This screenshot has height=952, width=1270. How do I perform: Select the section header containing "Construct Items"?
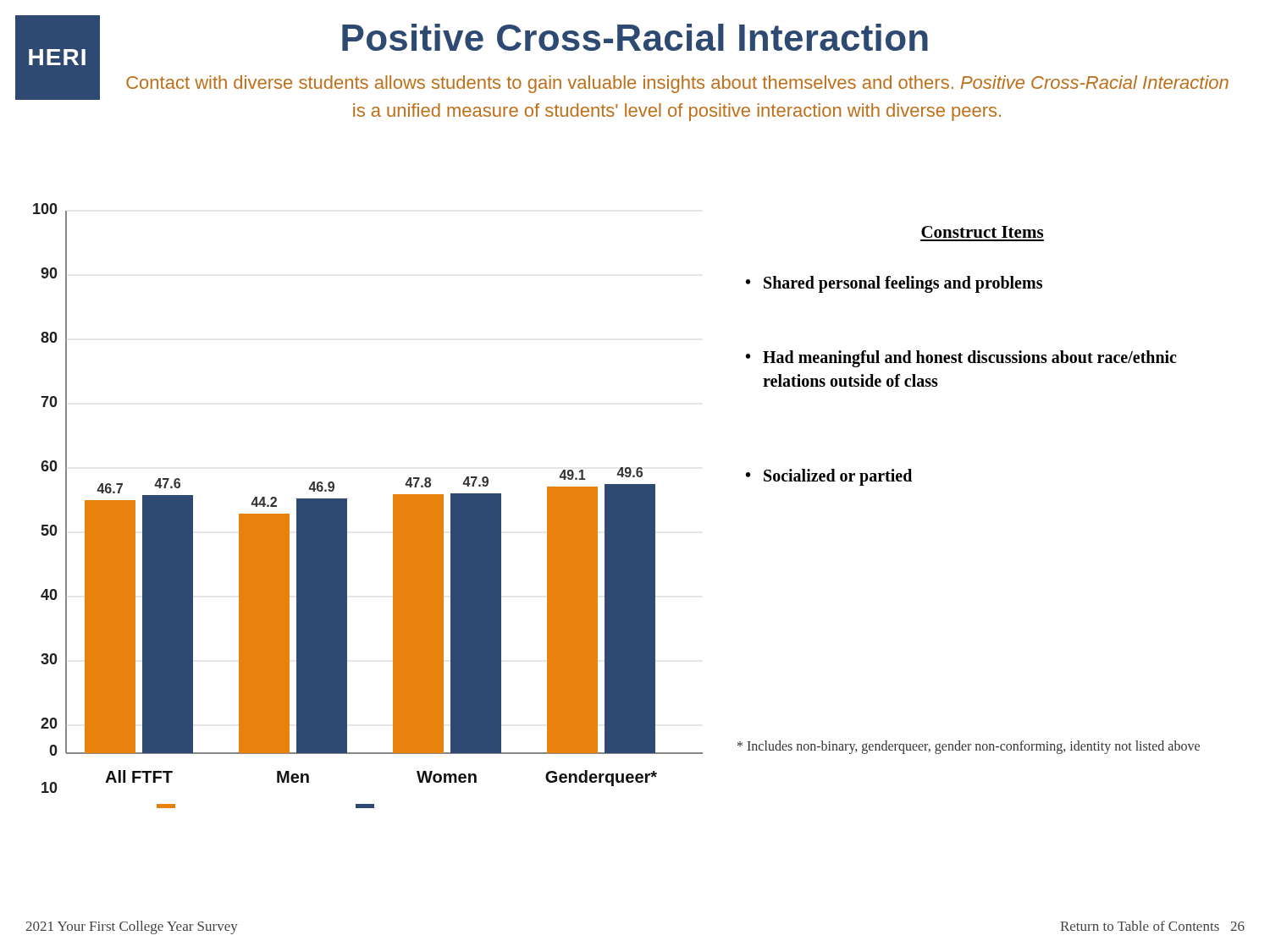(982, 232)
